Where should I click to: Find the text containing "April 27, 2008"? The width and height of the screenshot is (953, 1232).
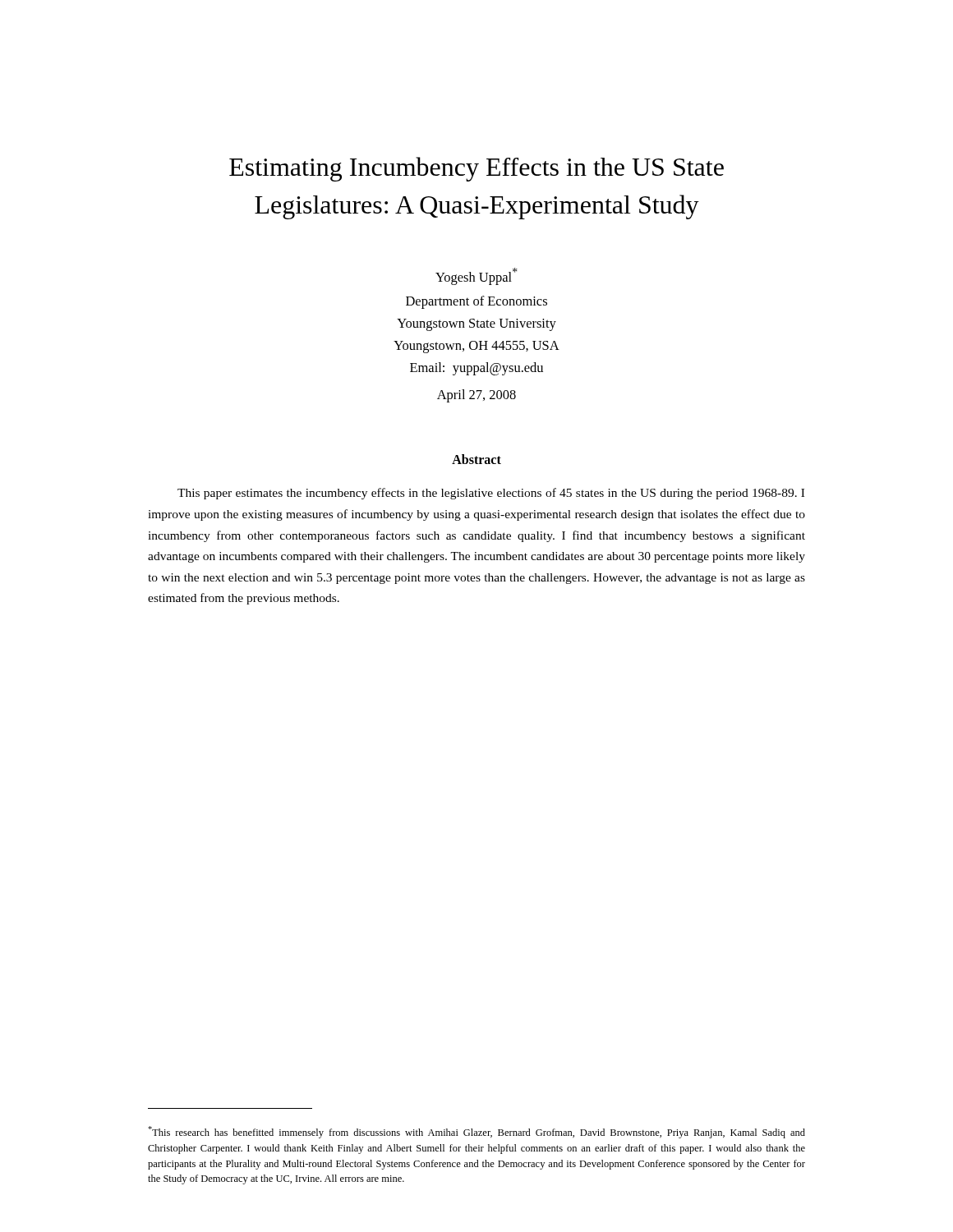point(476,395)
